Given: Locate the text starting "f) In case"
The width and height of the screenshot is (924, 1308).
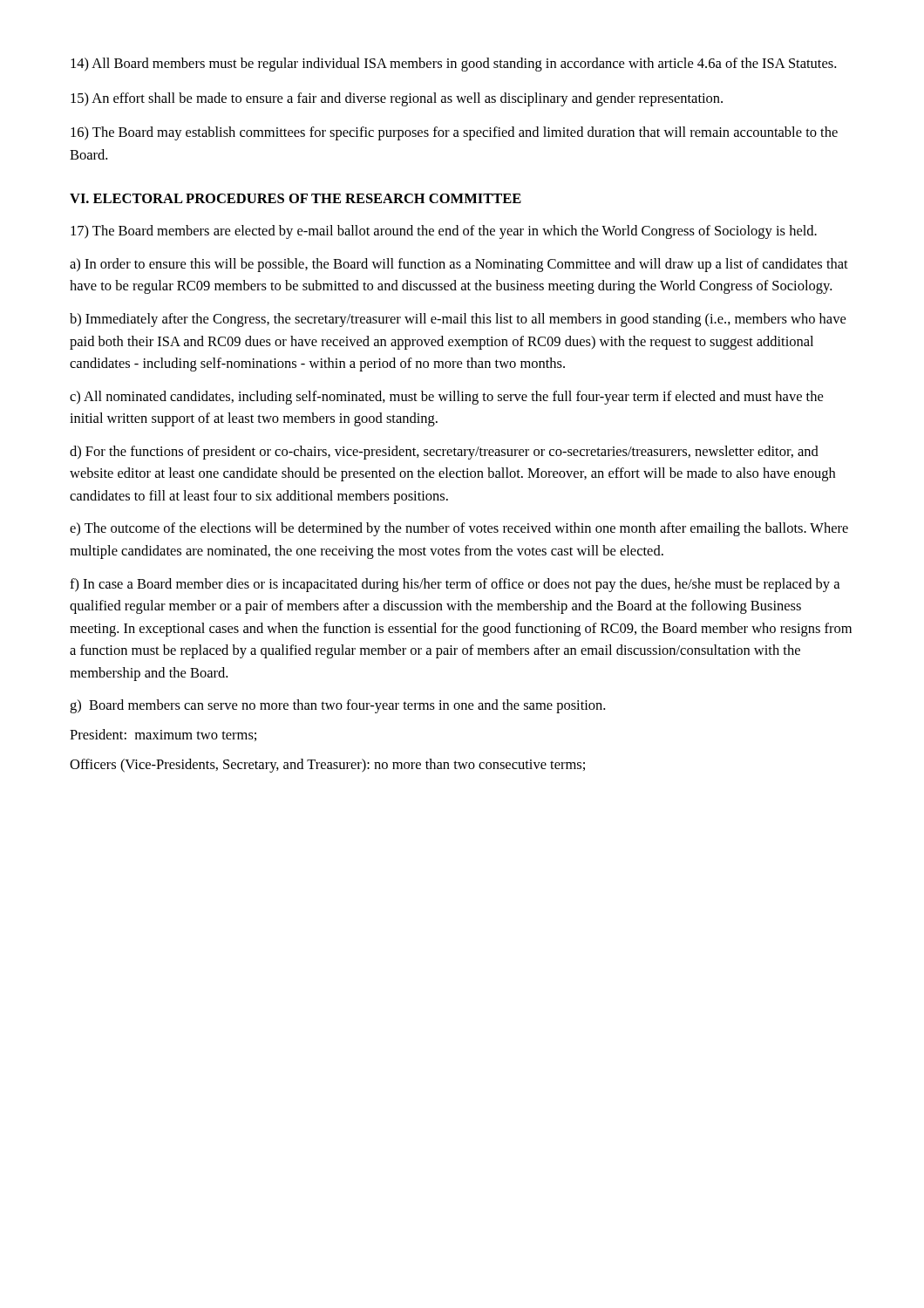Looking at the screenshot, I should coord(461,628).
